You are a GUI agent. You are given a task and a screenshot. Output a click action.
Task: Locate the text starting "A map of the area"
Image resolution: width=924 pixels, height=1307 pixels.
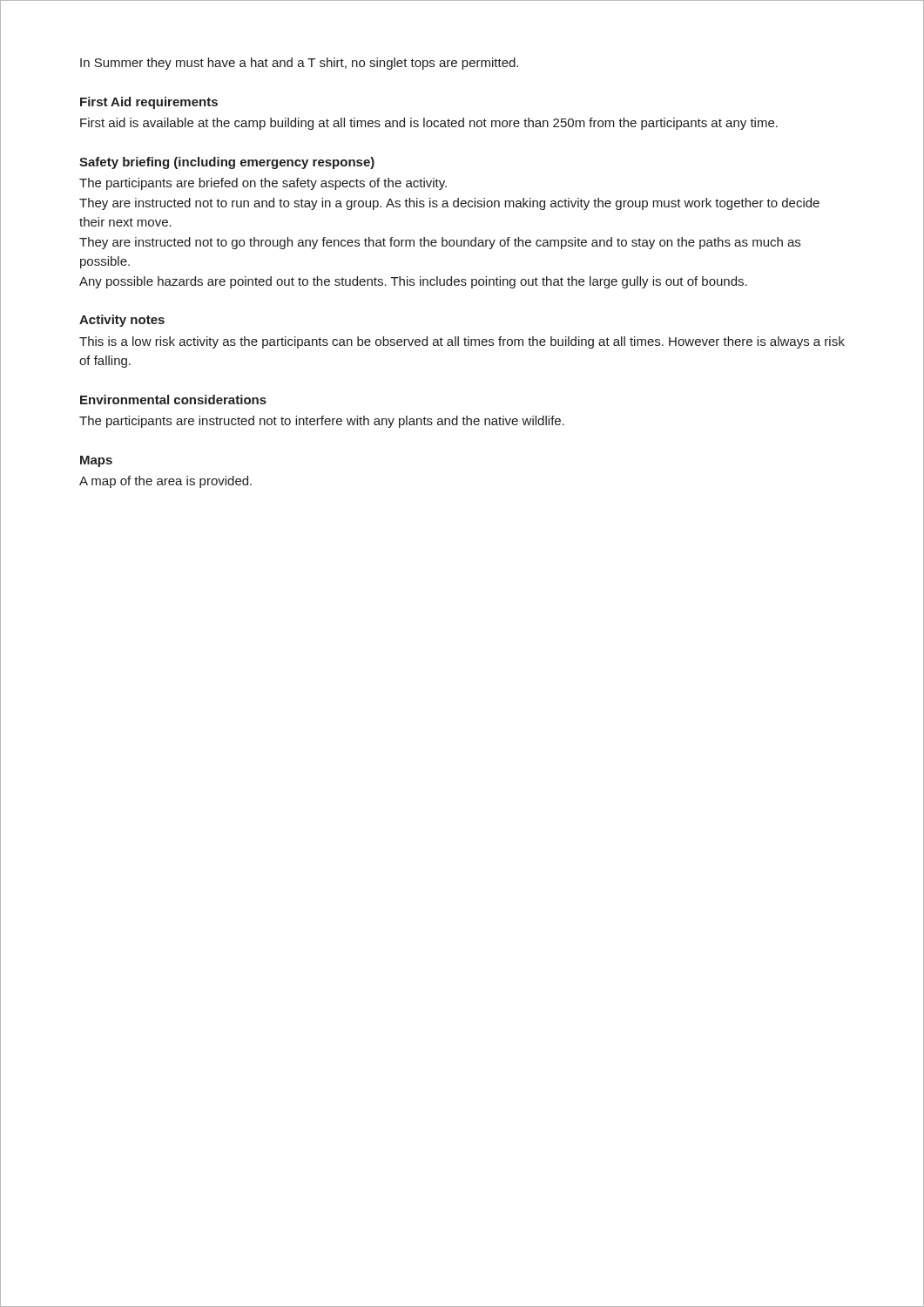pyautogui.click(x=166, y=481)
